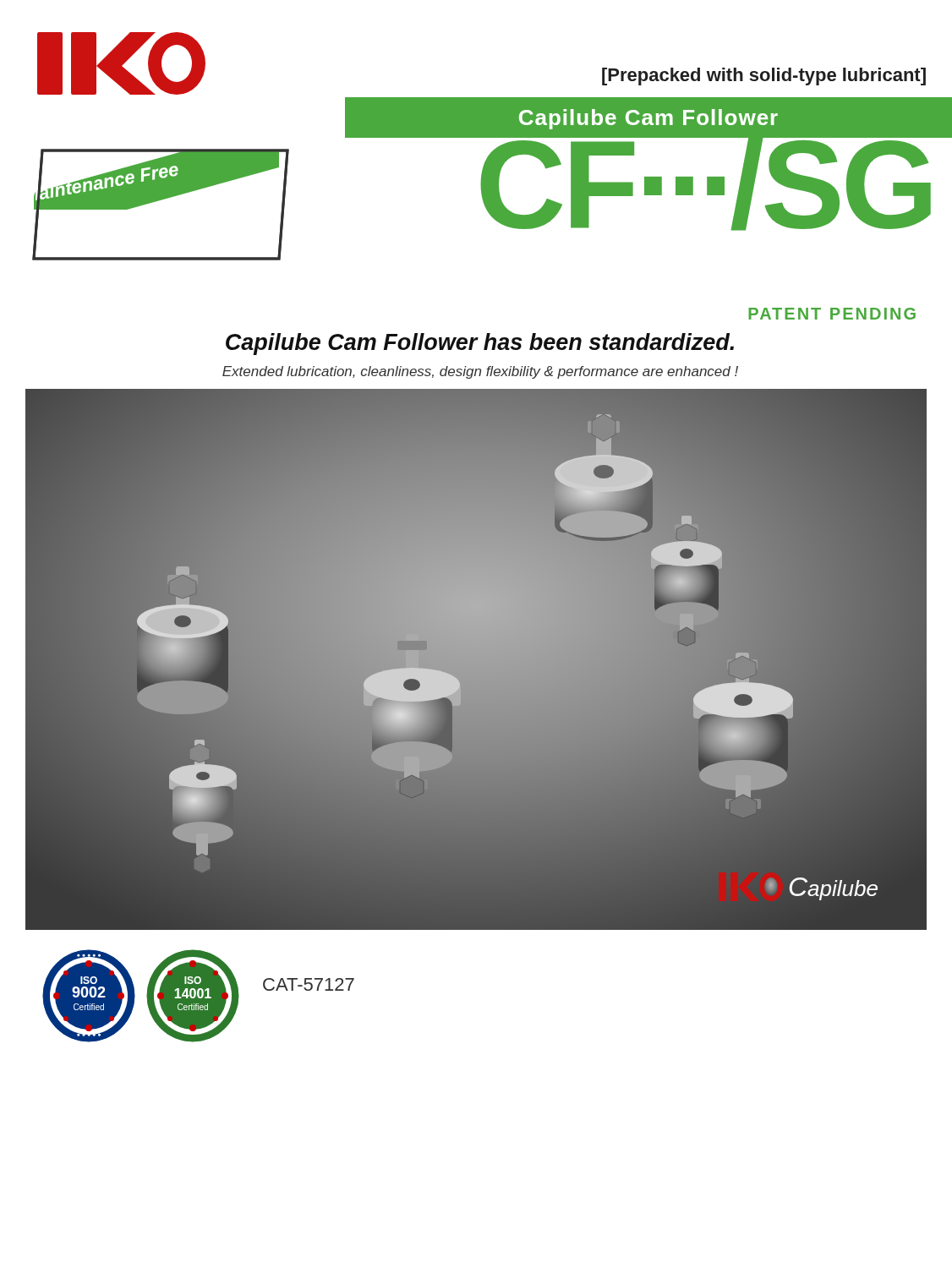
Task: Where does it say "Capilube Cam Follower"?
Action: coord(649,117)
